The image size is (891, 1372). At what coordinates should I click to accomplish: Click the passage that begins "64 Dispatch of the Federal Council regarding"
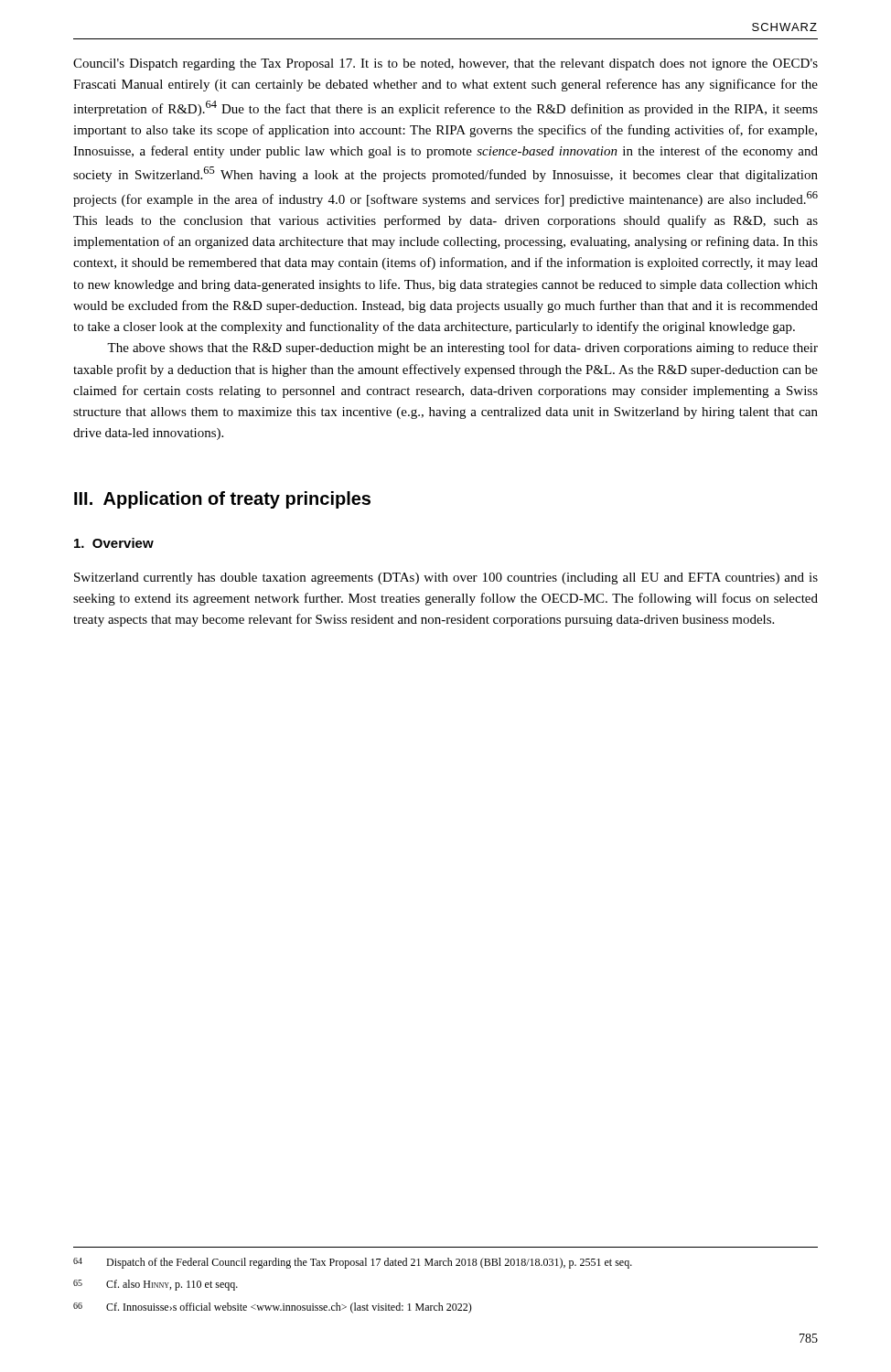446,1264
